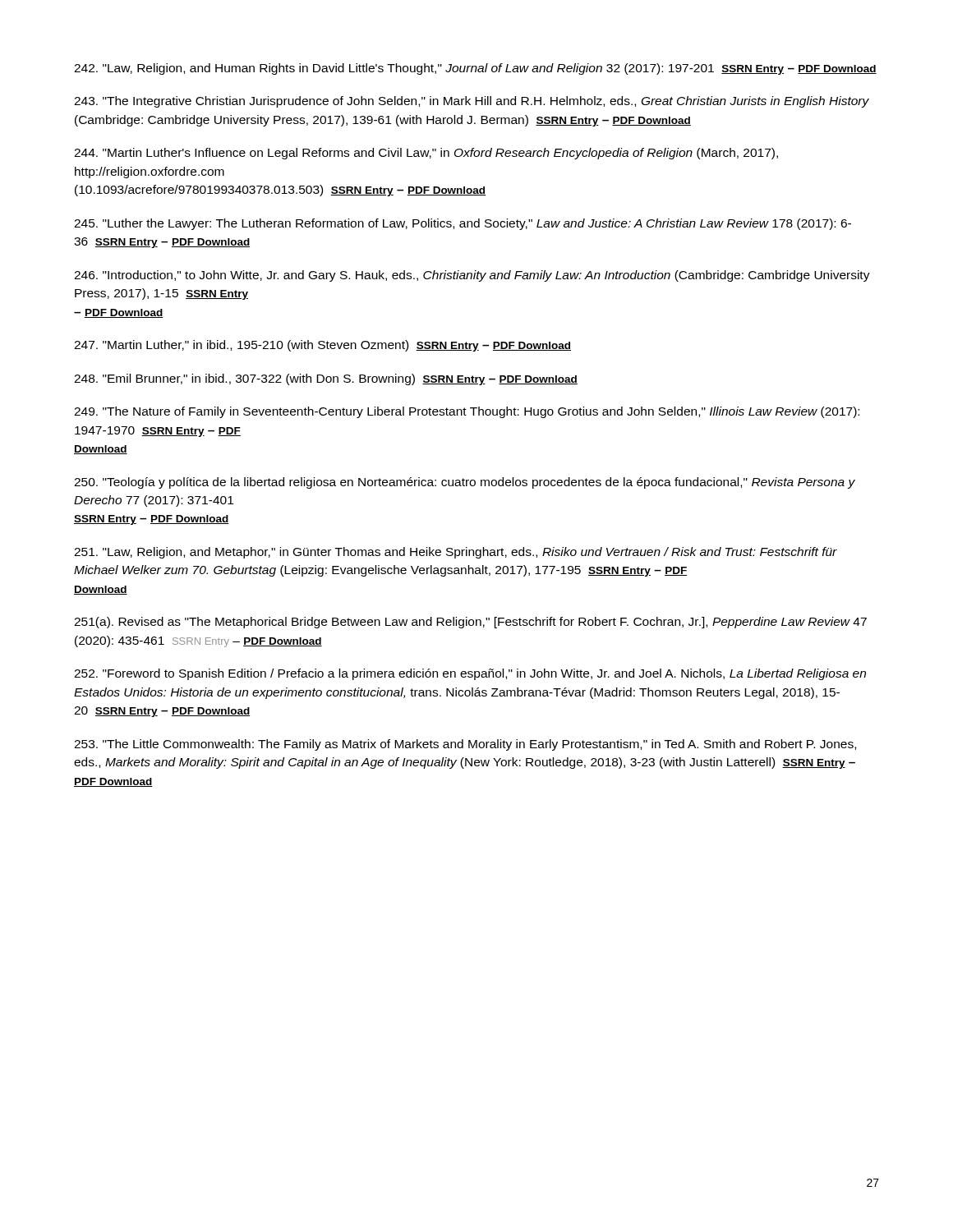Image resolution: width=953 pixels, height=1232 pixels.
Task: Click the passage that begins "245. "Luther the Lawyer:"
Action: (463, 232)
